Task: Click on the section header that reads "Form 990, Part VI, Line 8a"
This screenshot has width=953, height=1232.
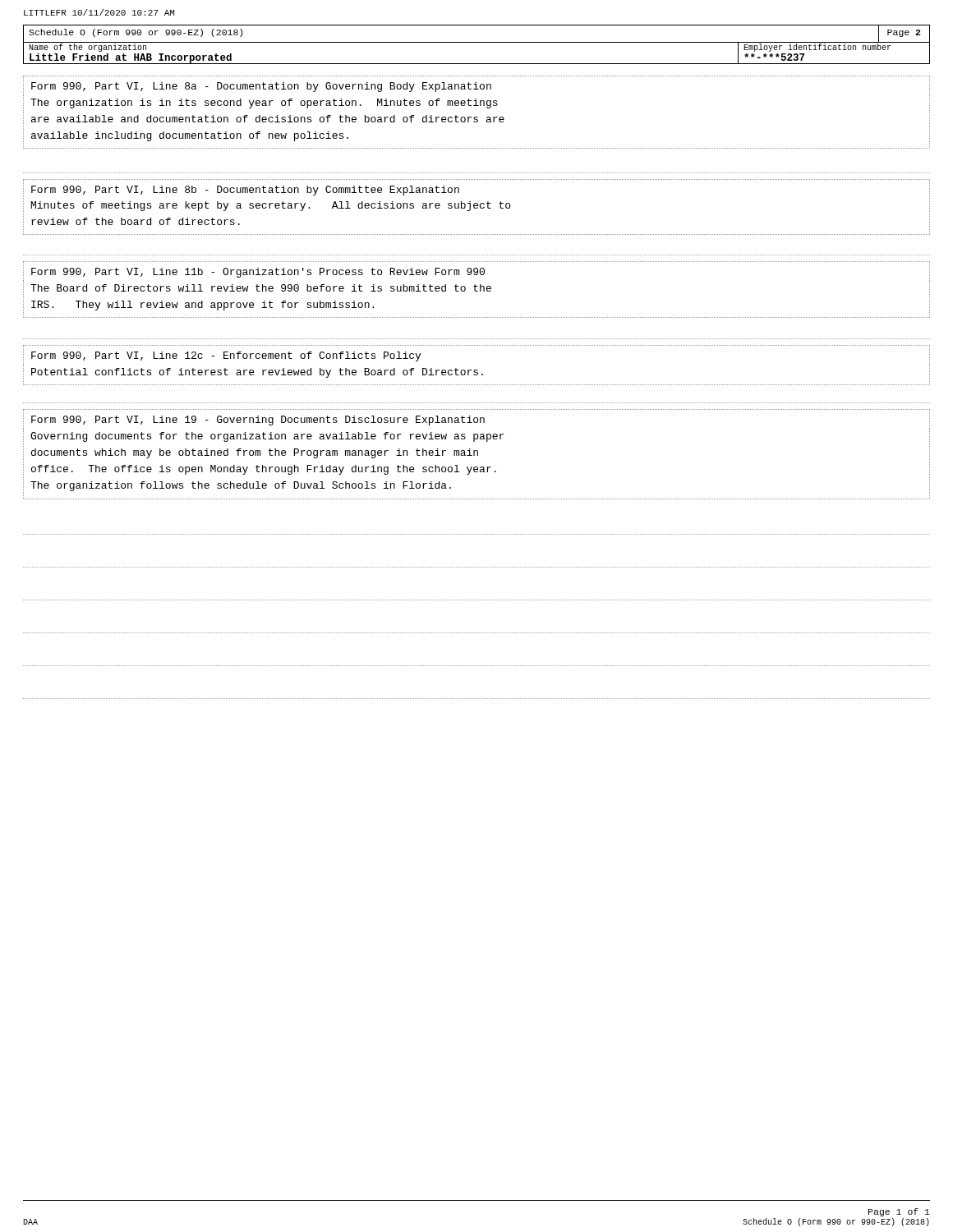Action: pyautogui.click(x=261, y=87)
